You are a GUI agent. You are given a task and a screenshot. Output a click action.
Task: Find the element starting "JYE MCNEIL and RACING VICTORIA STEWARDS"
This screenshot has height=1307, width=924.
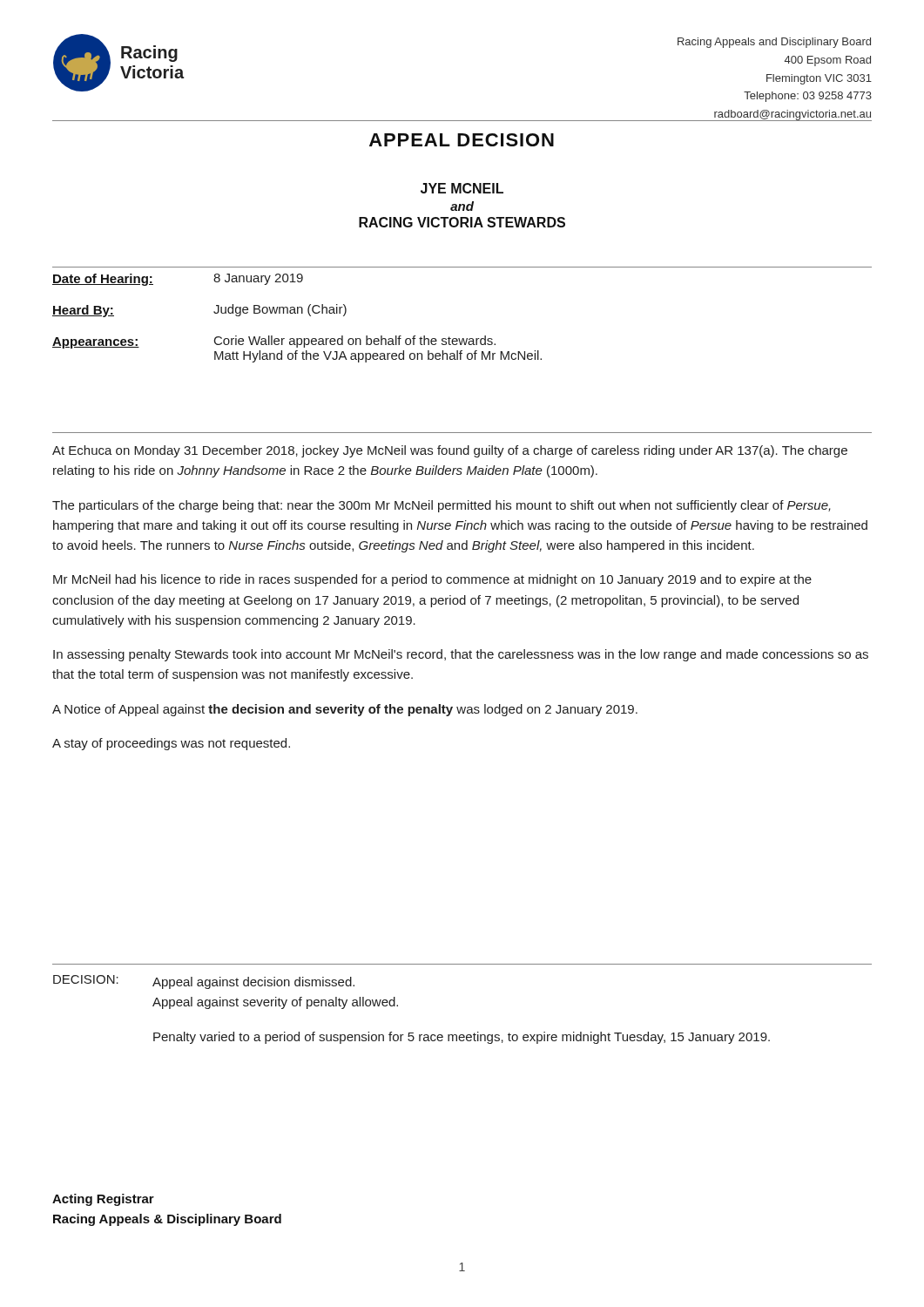coord(462,206)
